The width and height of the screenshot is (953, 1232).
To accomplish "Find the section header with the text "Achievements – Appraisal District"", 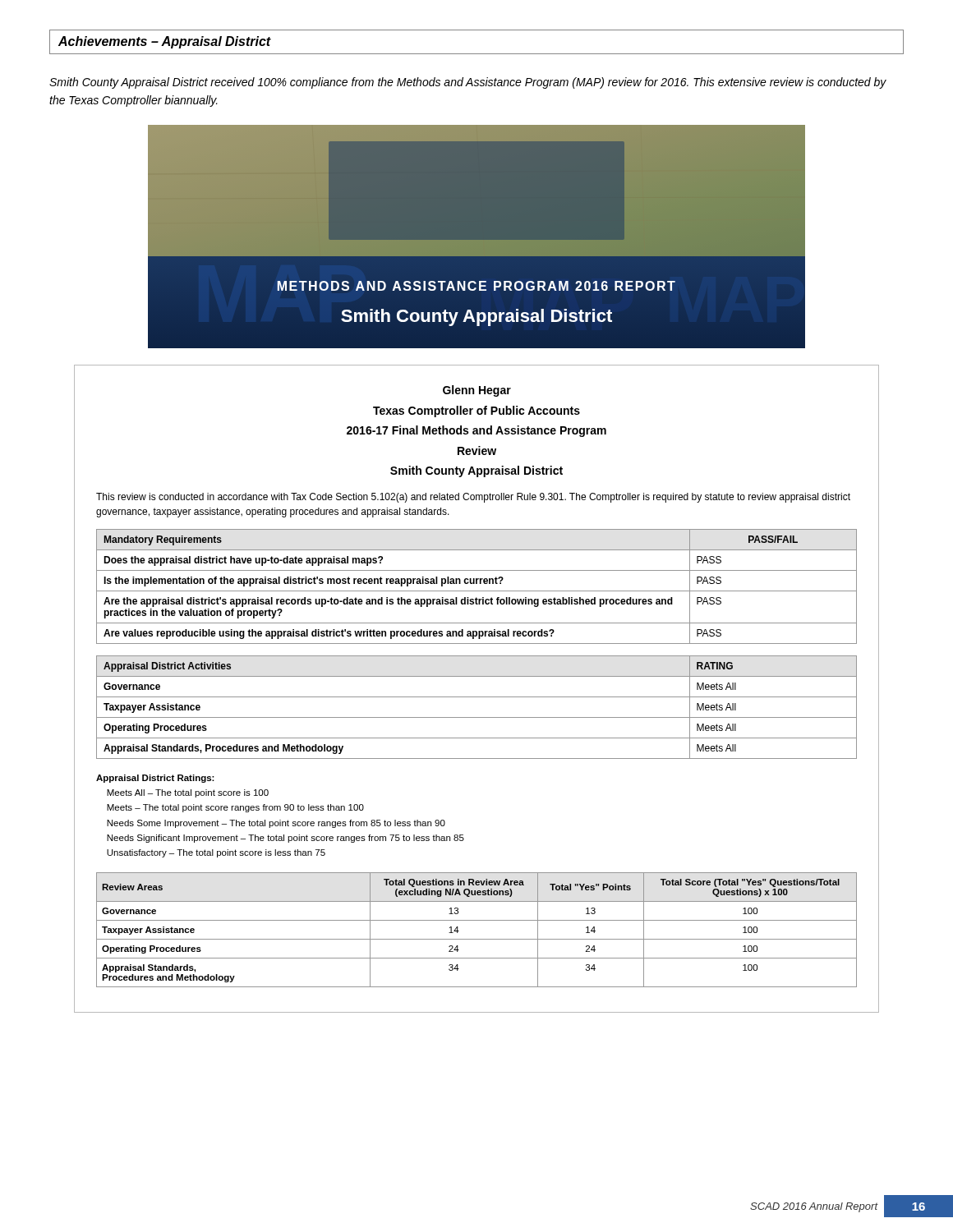I will (164, 41).
